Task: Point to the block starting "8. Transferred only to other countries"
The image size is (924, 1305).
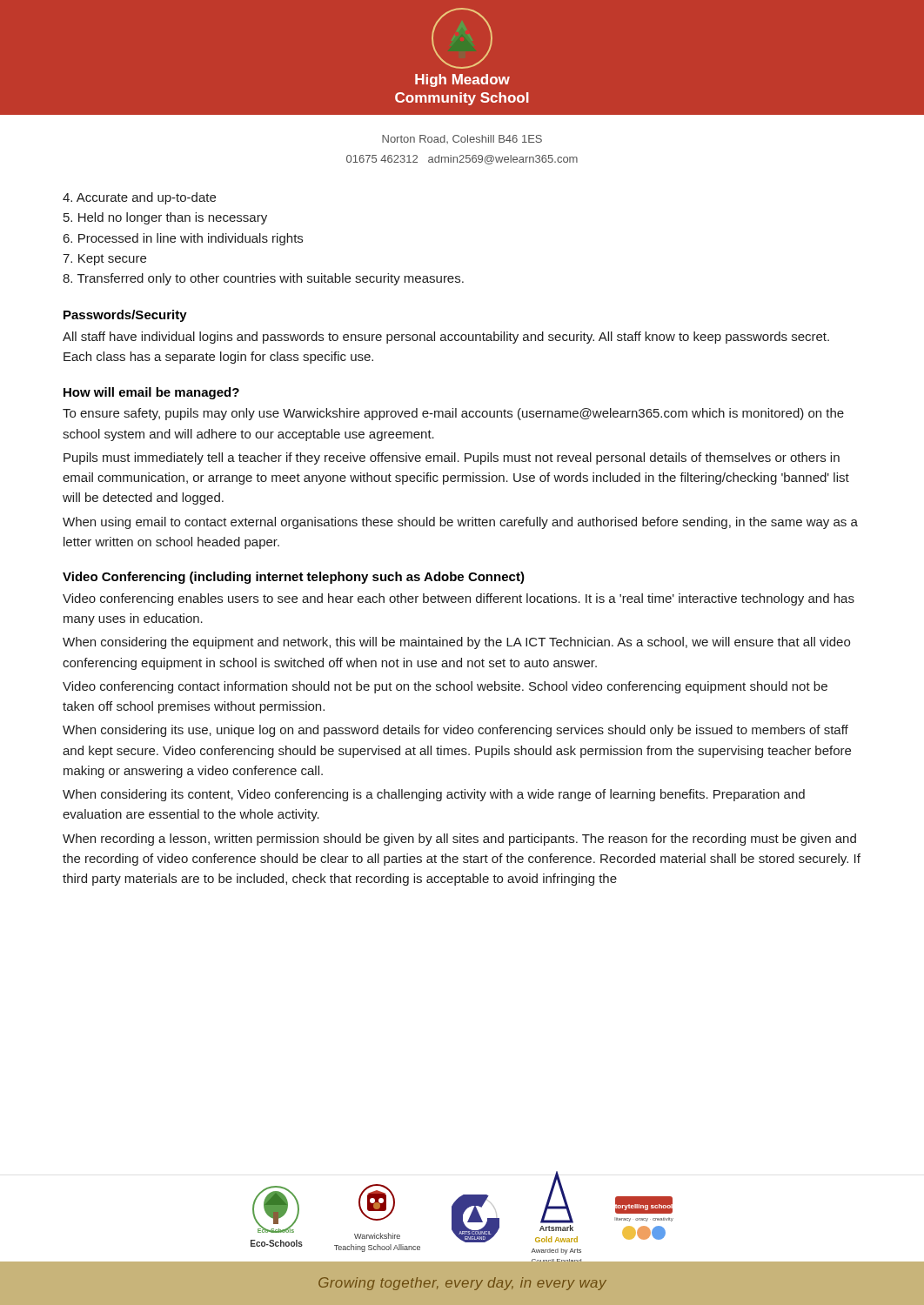Action: click(264, 278)
